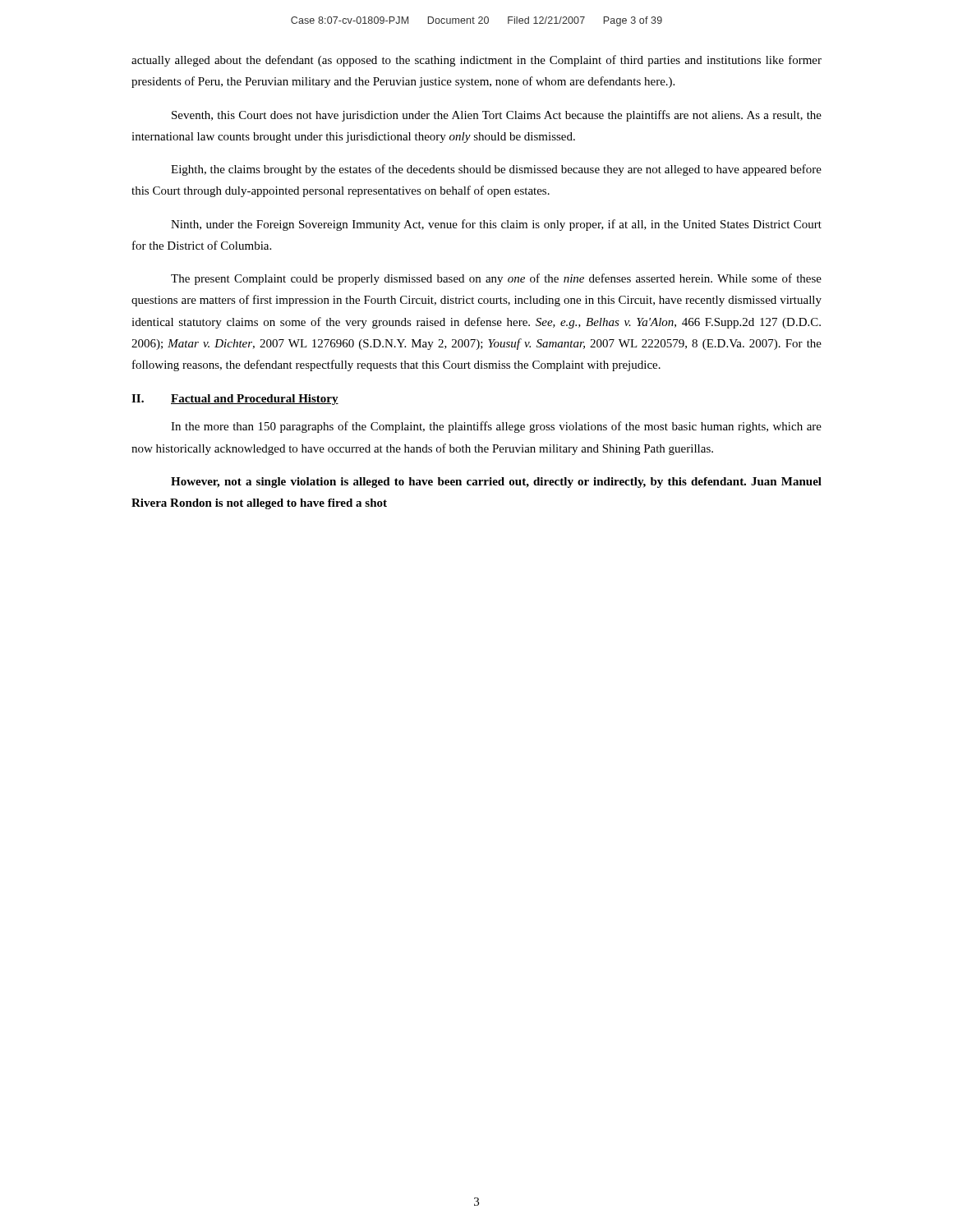Select the text block that says "Ninth, under the Foreign Sovereign Immunity Act, venue"

476,235
